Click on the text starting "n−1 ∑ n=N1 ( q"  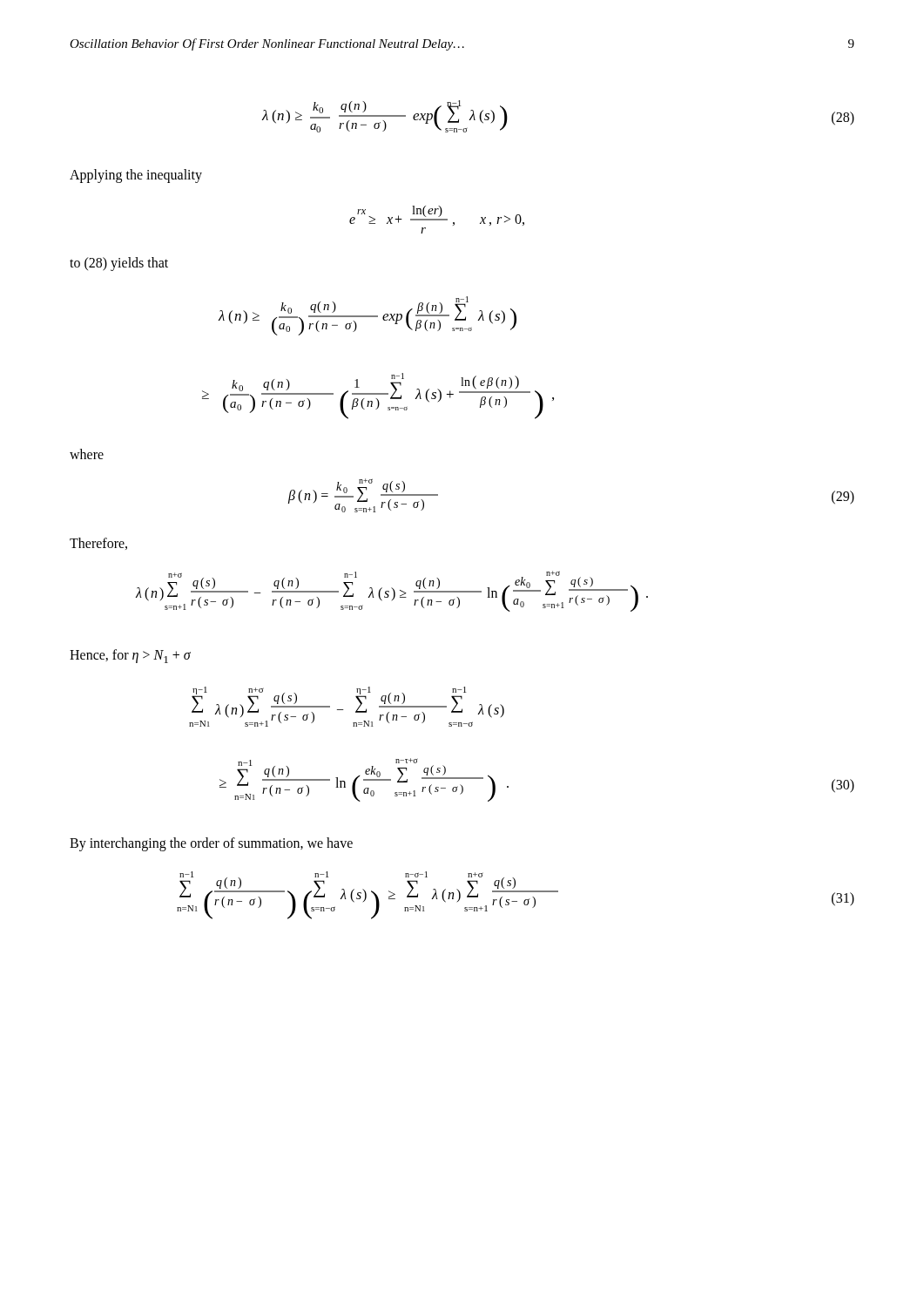point(514,899)
